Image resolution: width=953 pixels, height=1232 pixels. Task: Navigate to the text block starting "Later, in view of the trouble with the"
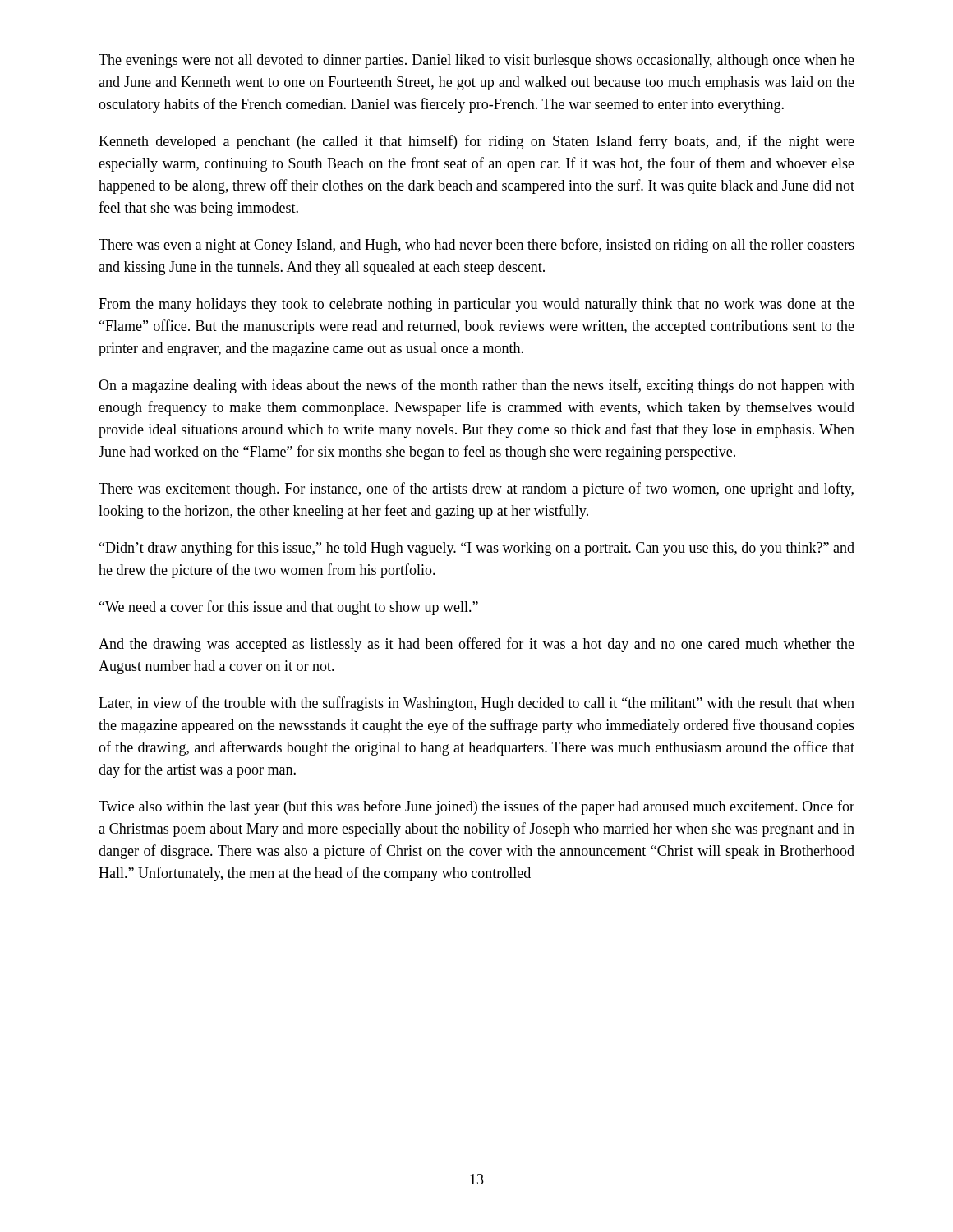pyautogui.click(x=476, y=736)
